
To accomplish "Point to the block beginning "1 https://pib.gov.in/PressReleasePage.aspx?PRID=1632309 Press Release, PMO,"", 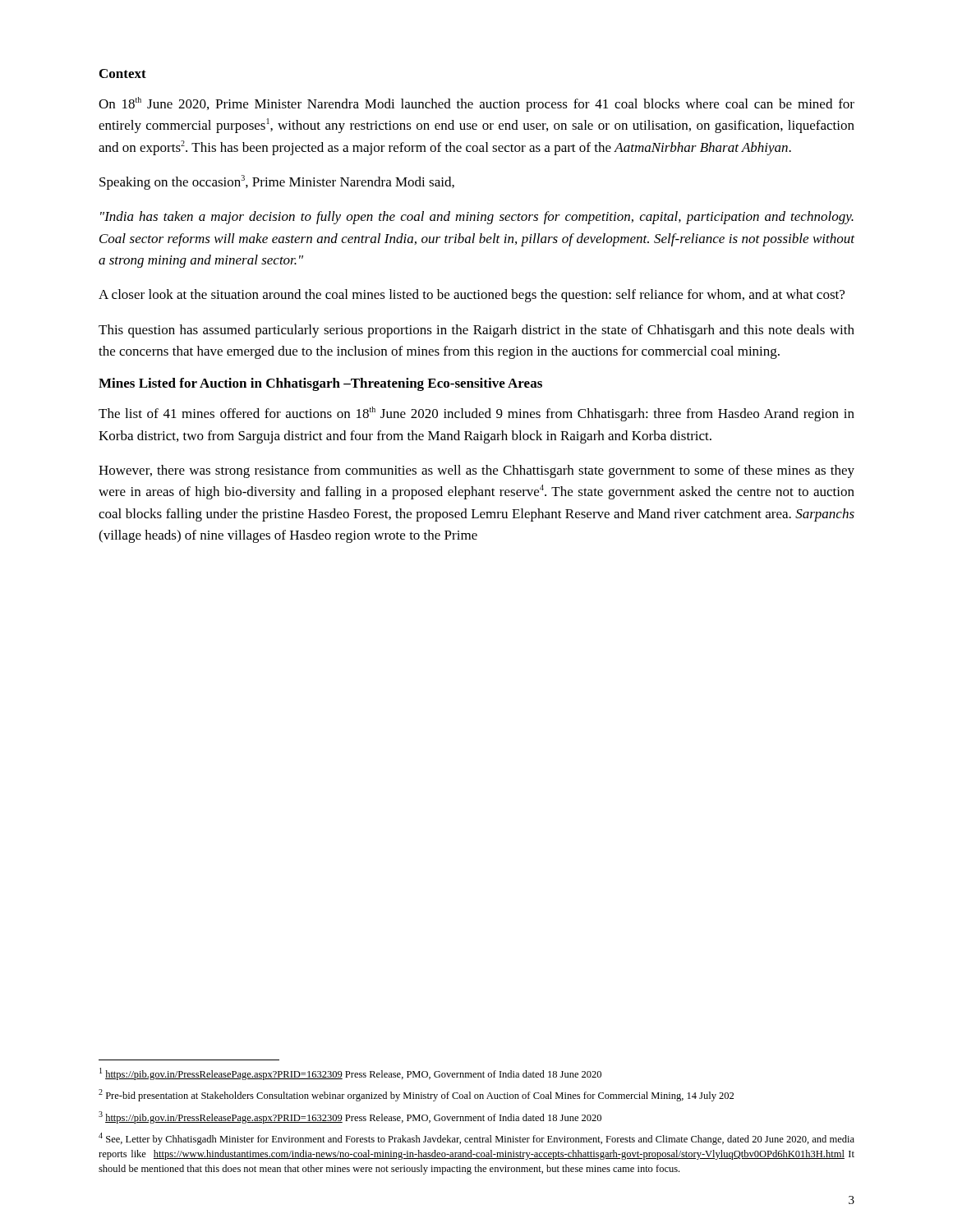I will click(x=476, y=1075).
